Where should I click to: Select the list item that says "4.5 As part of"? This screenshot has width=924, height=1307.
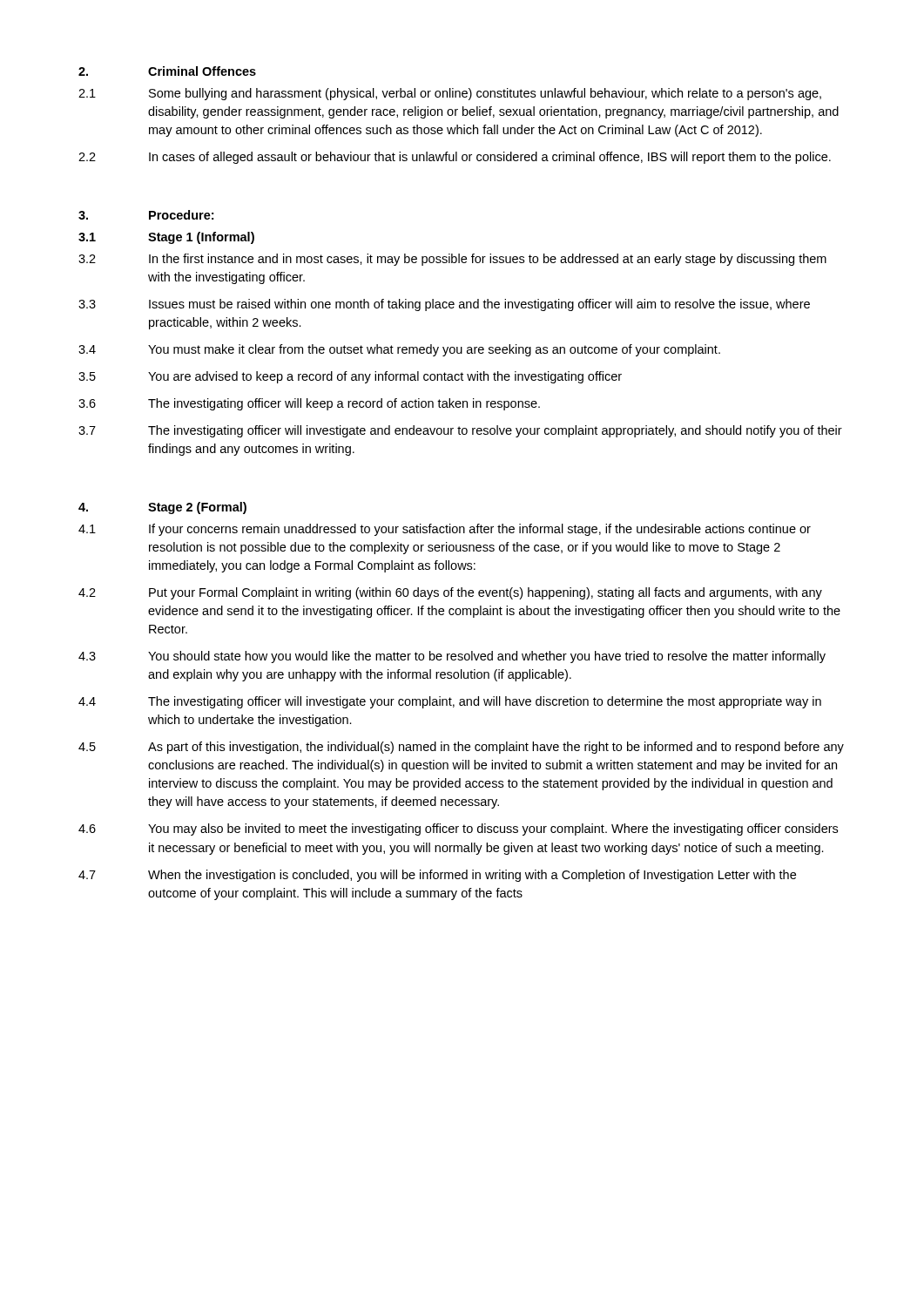click(462, 775)
